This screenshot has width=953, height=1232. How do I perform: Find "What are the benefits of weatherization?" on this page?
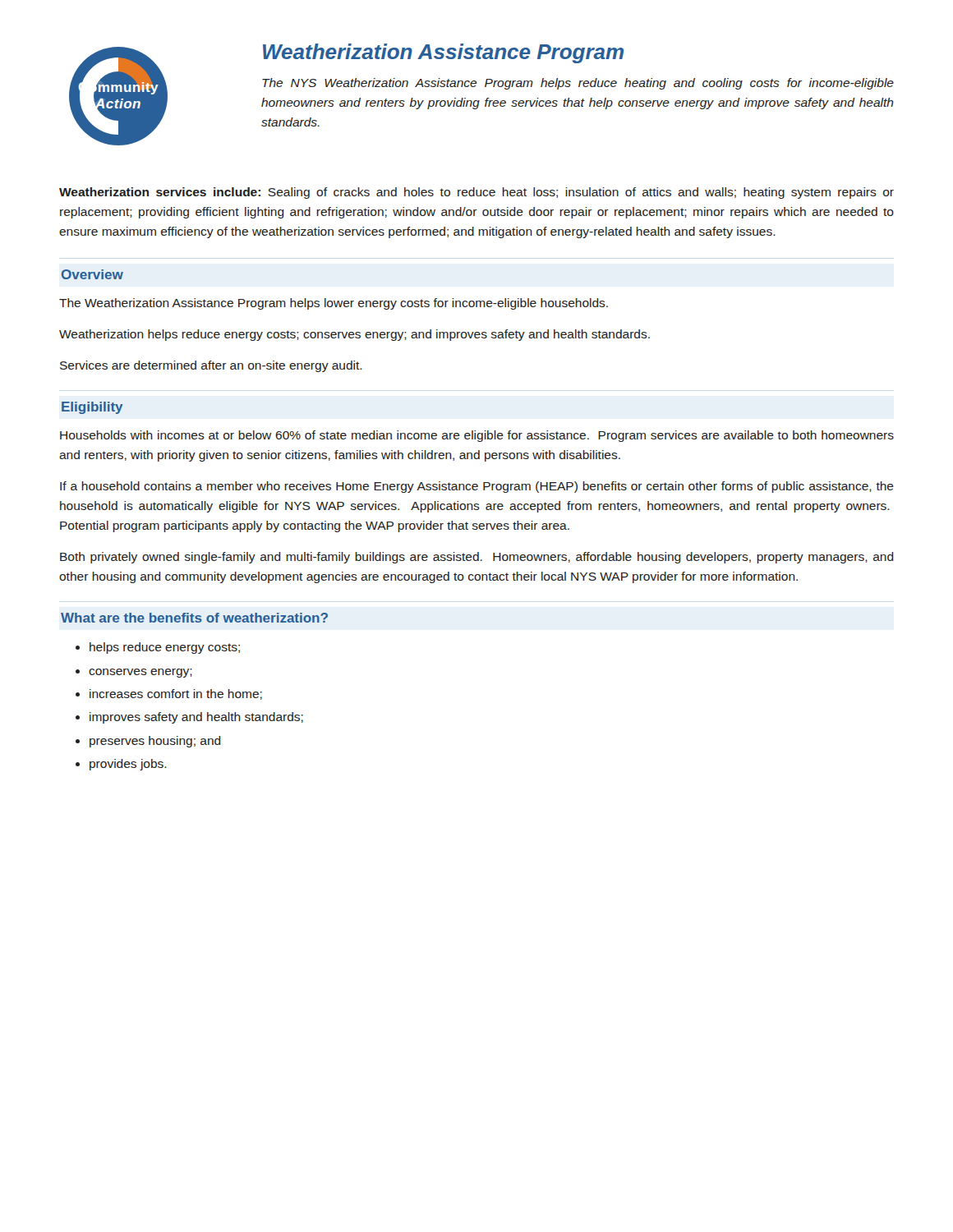(x=195, y=618)
